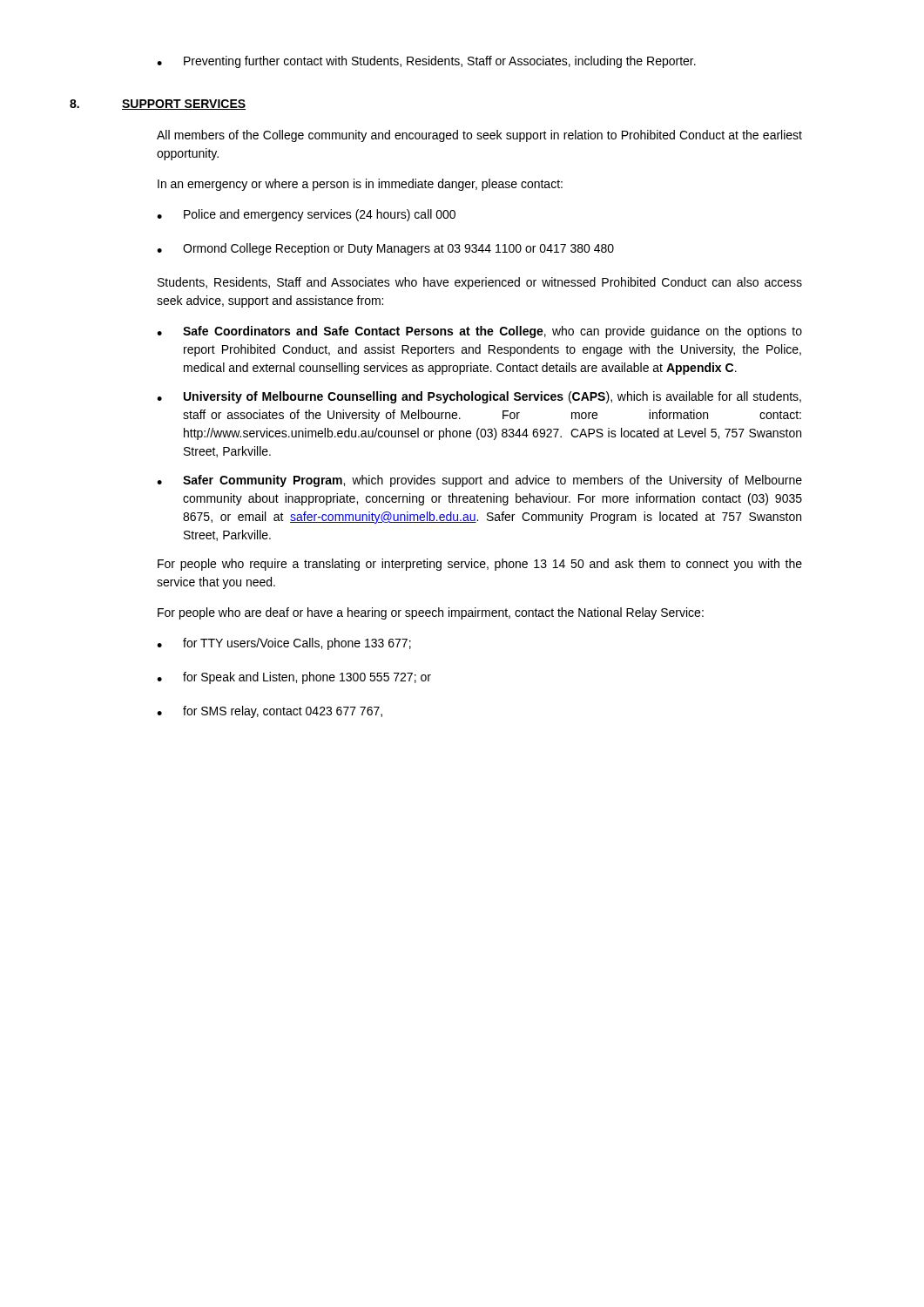Navigate to the passage starting "• Safe Coordinators and Safe Contact"
The image size is (924, 1307).
click(x=479, y=350)
